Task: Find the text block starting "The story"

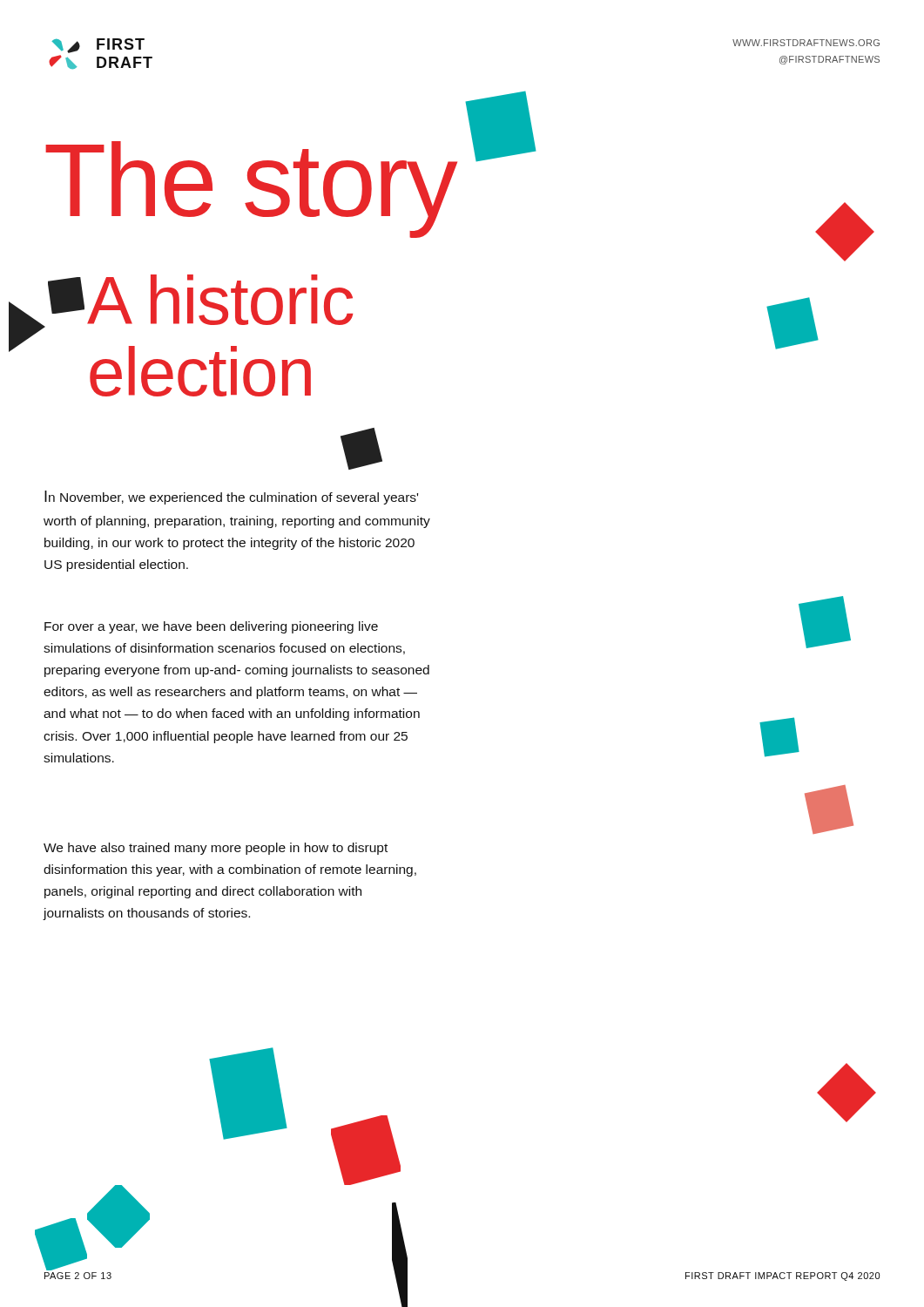Action: click(250, 180)
